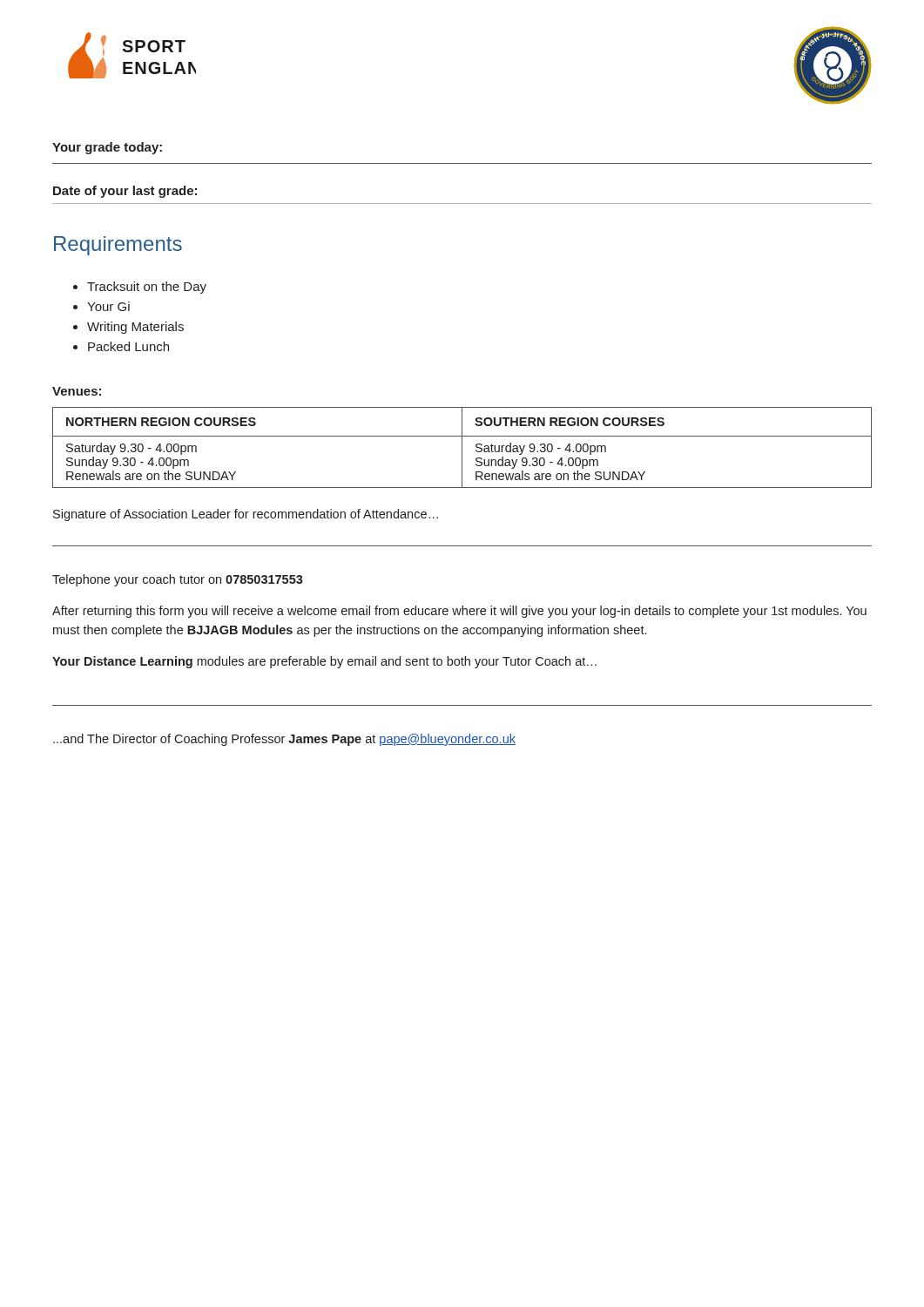Locate the text block that reads "After returning this form you"
The height and width of the screenshot is (1307, 924).
(x=462, y=621)
